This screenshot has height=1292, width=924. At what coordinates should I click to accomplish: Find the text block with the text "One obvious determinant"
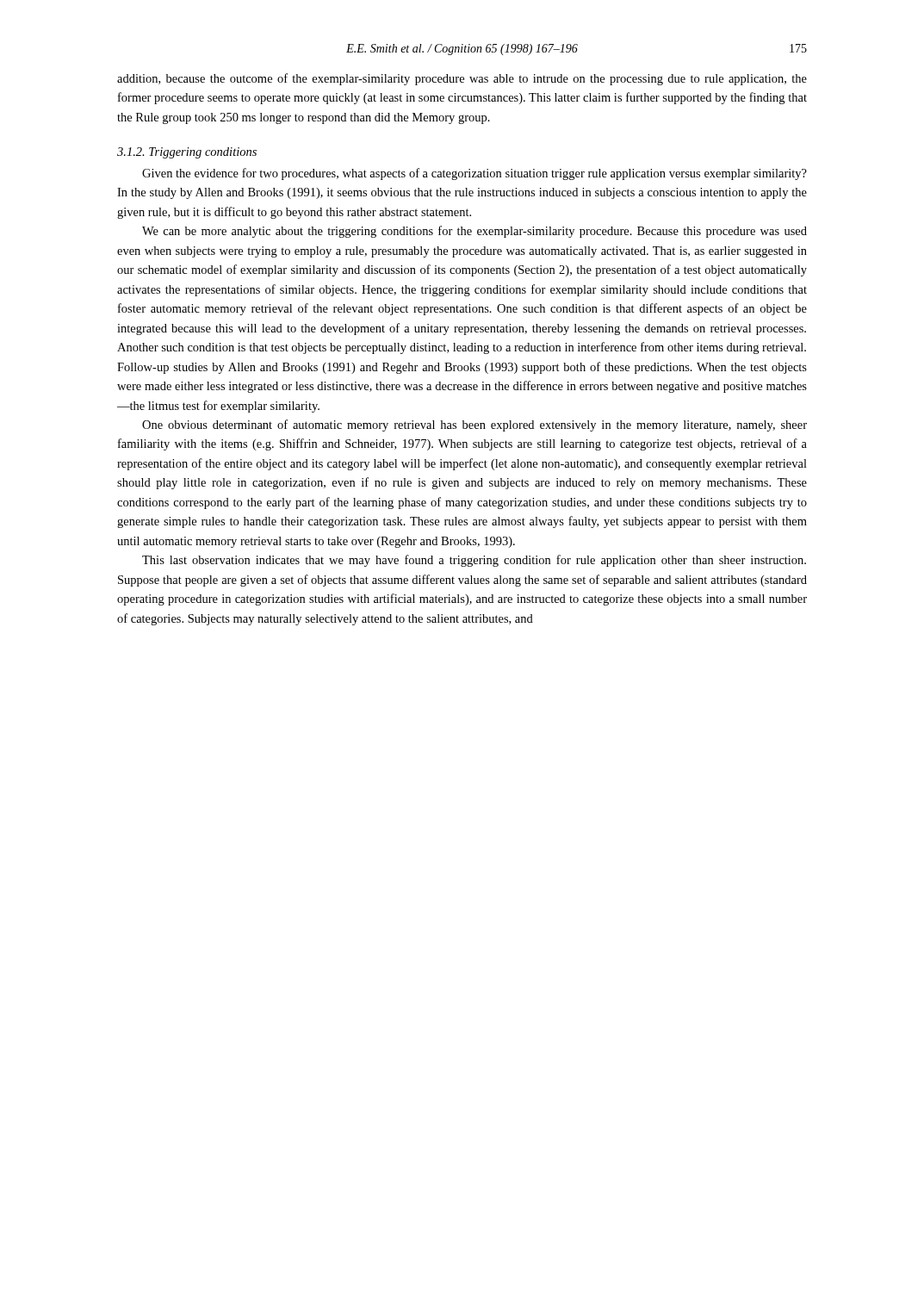click(462, 483)
